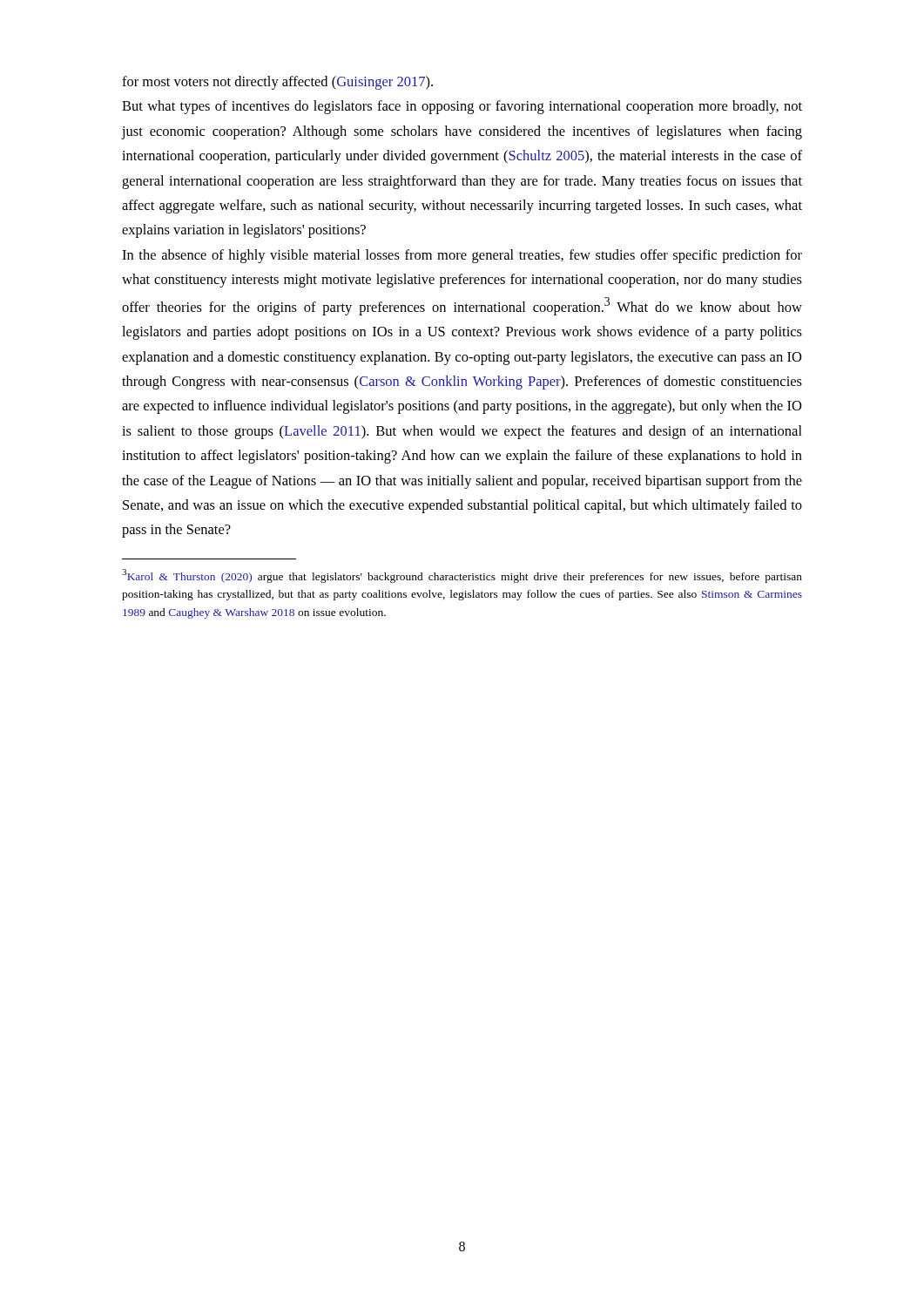The width and height of the screenshot is (924, 1307).
Task: Point to the element starting "In the absence of highly visible"
Action: (462, 393)
